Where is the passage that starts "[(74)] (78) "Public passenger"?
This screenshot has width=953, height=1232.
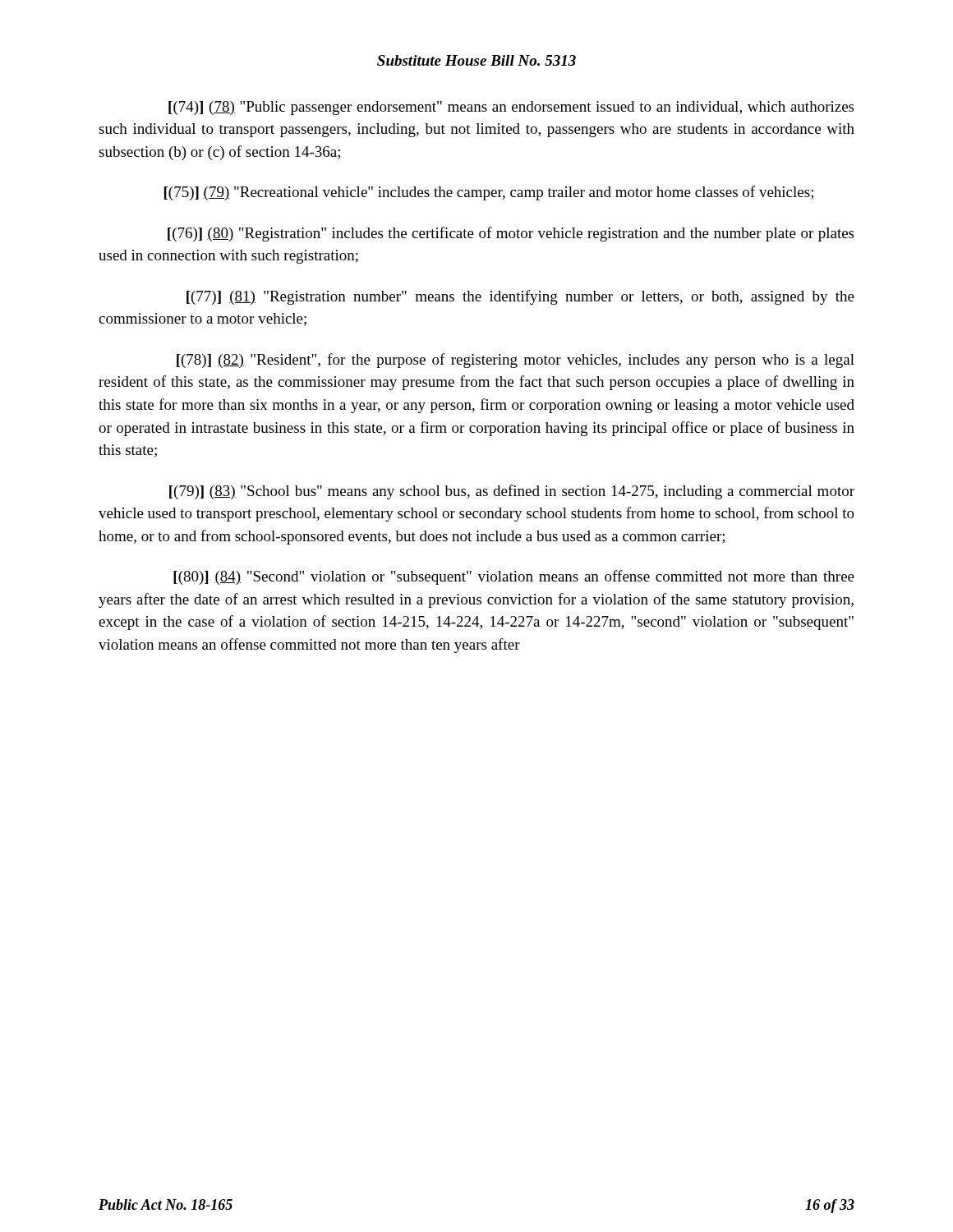tap(476, 129)
